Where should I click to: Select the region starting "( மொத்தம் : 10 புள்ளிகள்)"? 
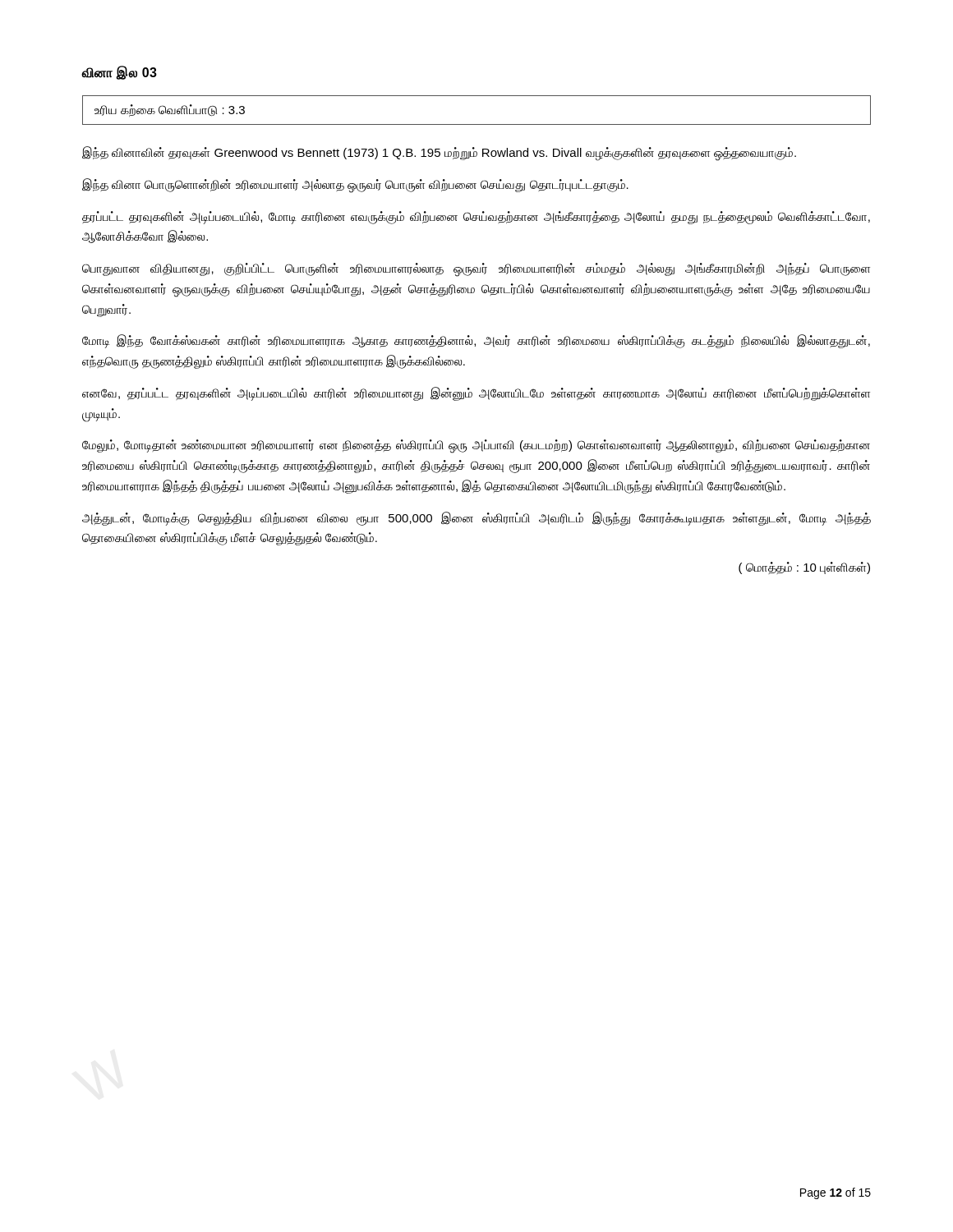point(805,567)
